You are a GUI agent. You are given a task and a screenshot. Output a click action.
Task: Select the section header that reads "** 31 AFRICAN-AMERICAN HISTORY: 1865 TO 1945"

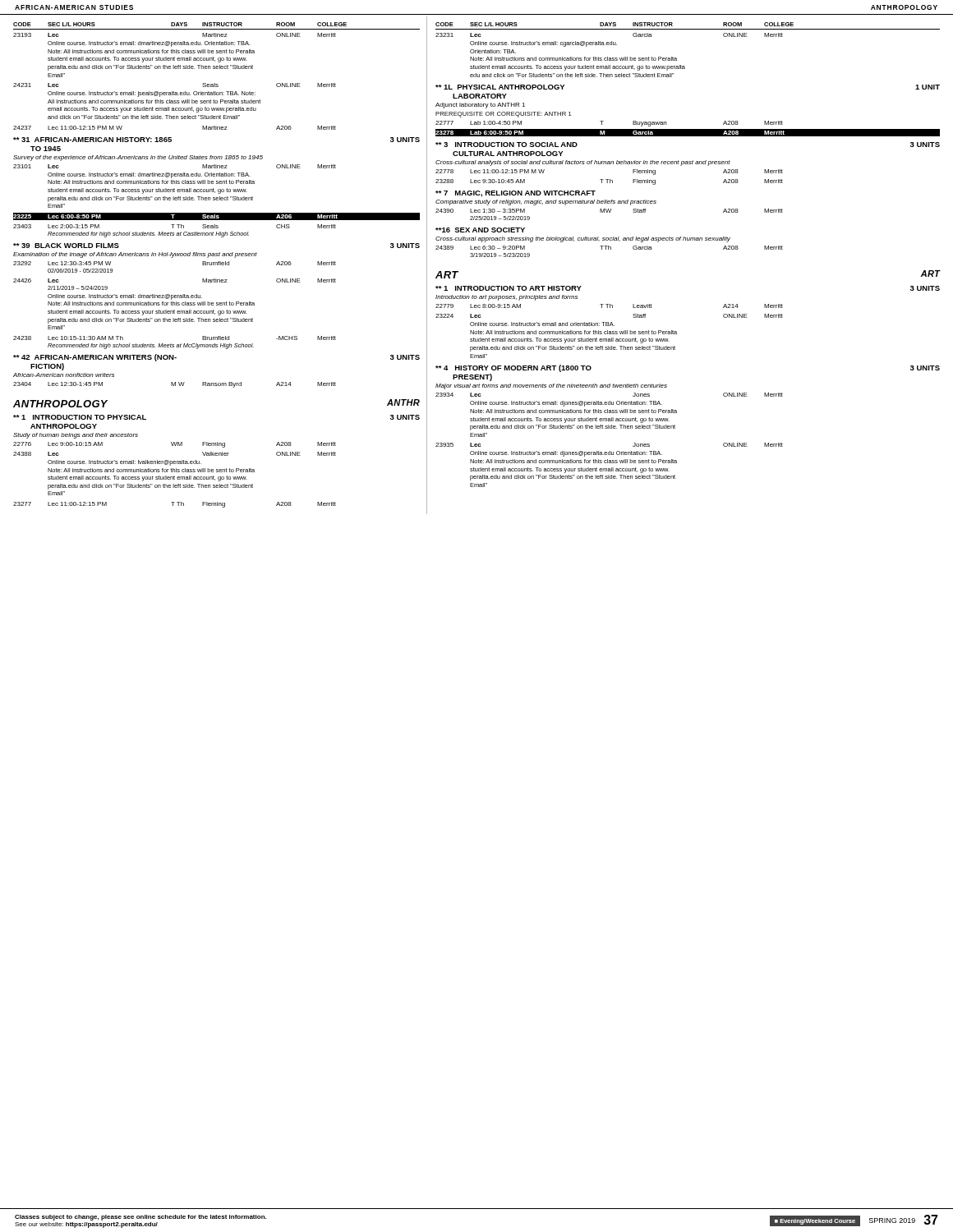pyautogui.click(x=90, y=139)
